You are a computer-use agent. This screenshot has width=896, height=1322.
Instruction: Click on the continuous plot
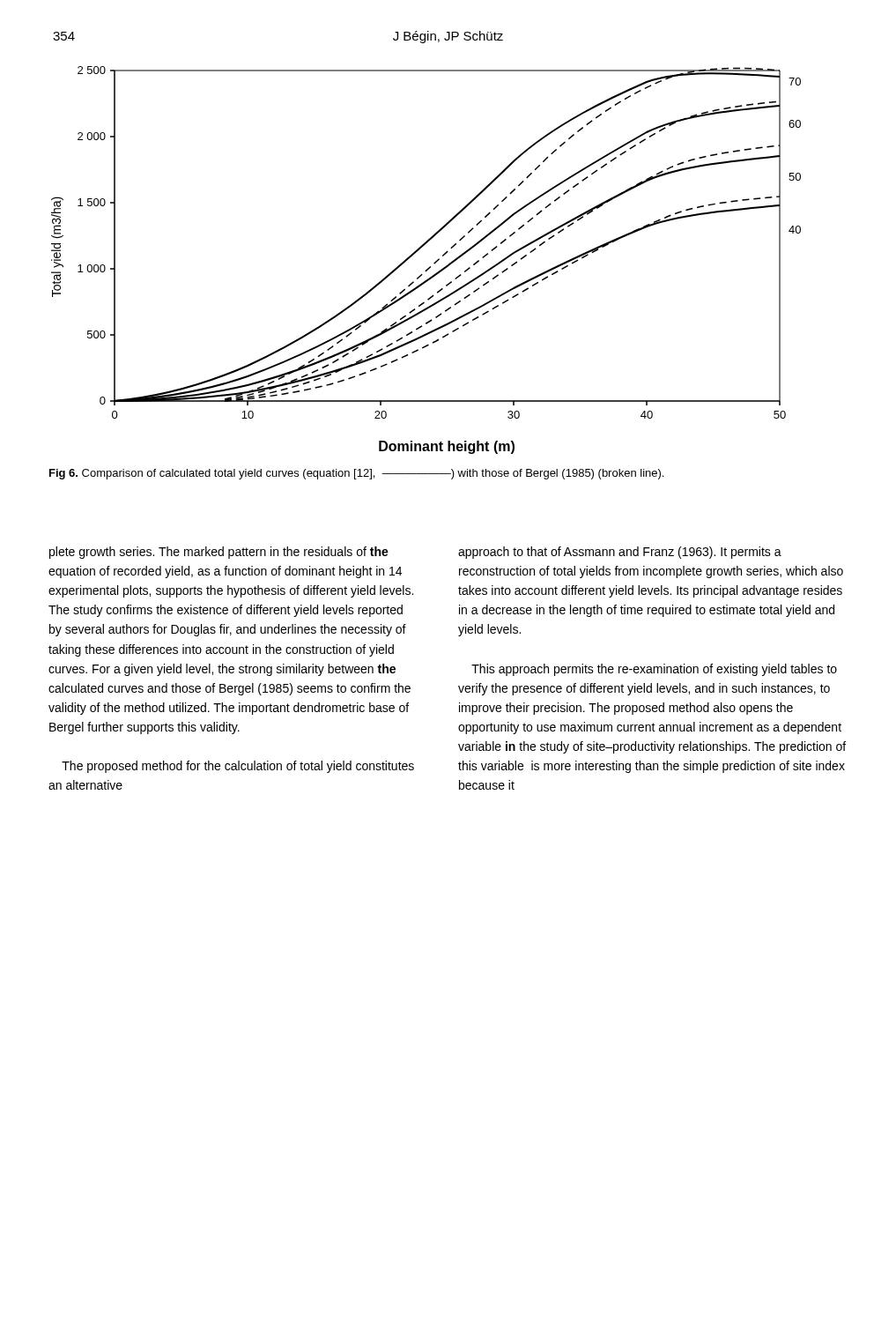[436, 258]
